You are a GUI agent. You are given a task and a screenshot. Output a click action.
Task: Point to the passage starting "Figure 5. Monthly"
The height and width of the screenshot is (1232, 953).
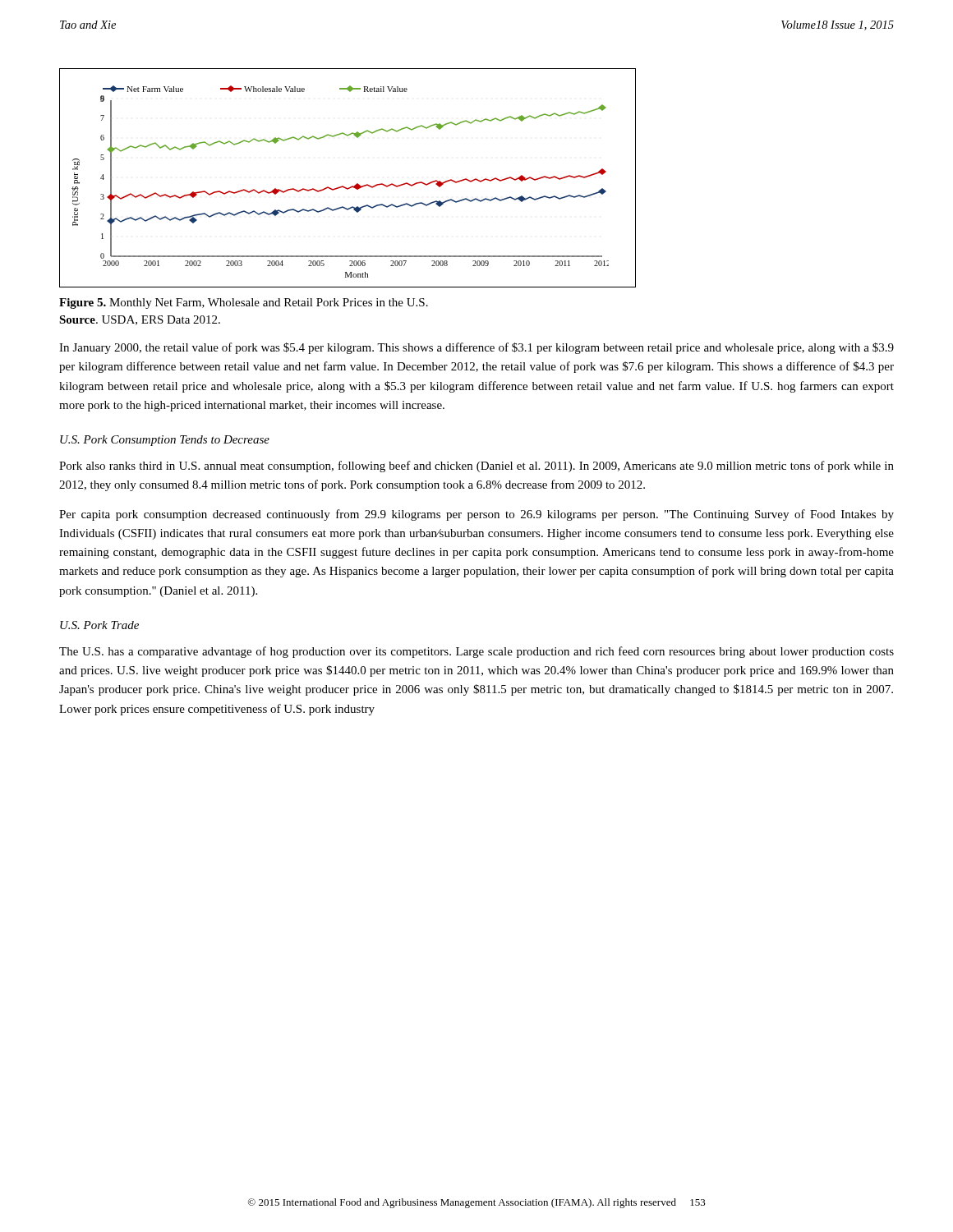coord(244,311)
